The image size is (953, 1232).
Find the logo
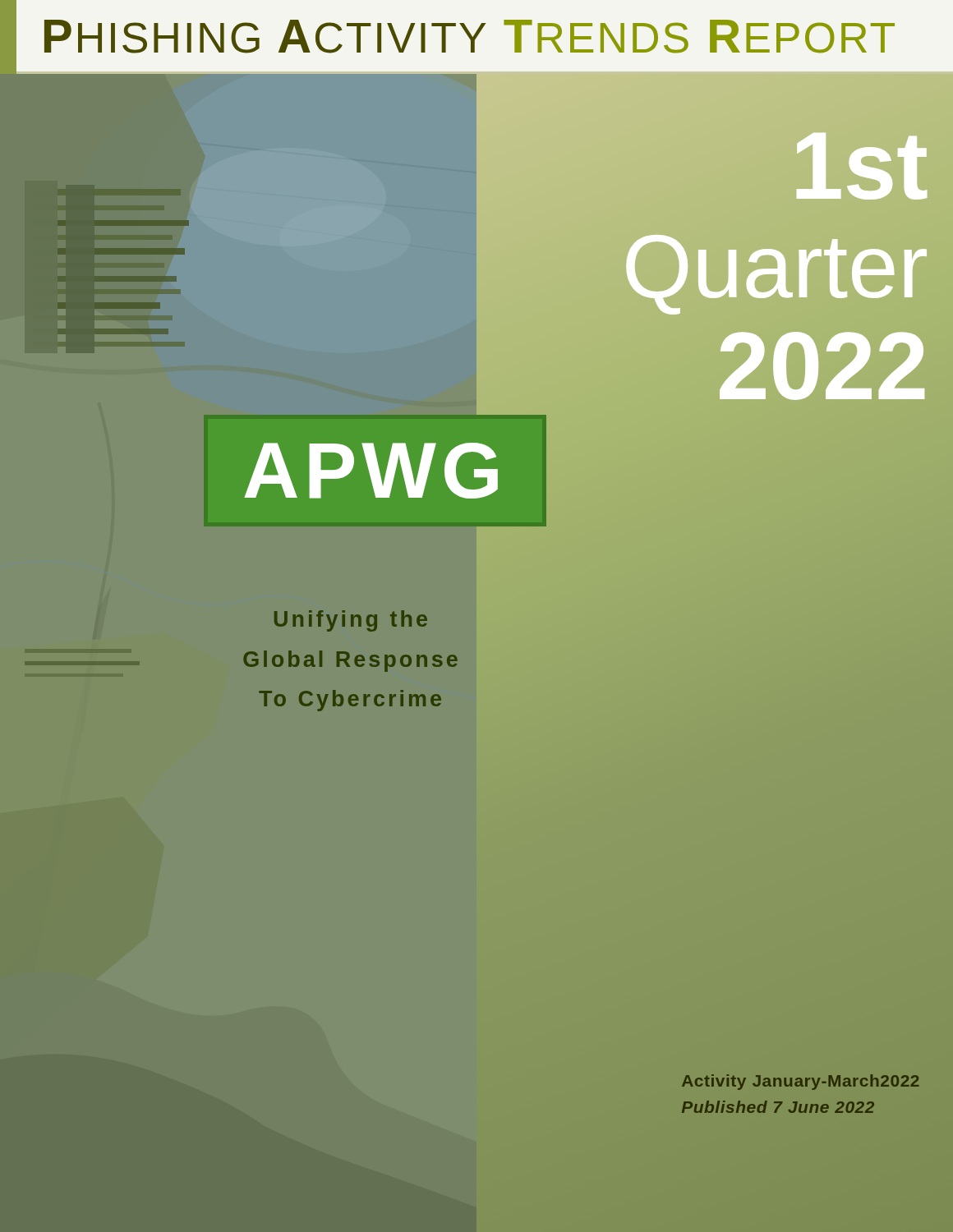tap(375, 471)
